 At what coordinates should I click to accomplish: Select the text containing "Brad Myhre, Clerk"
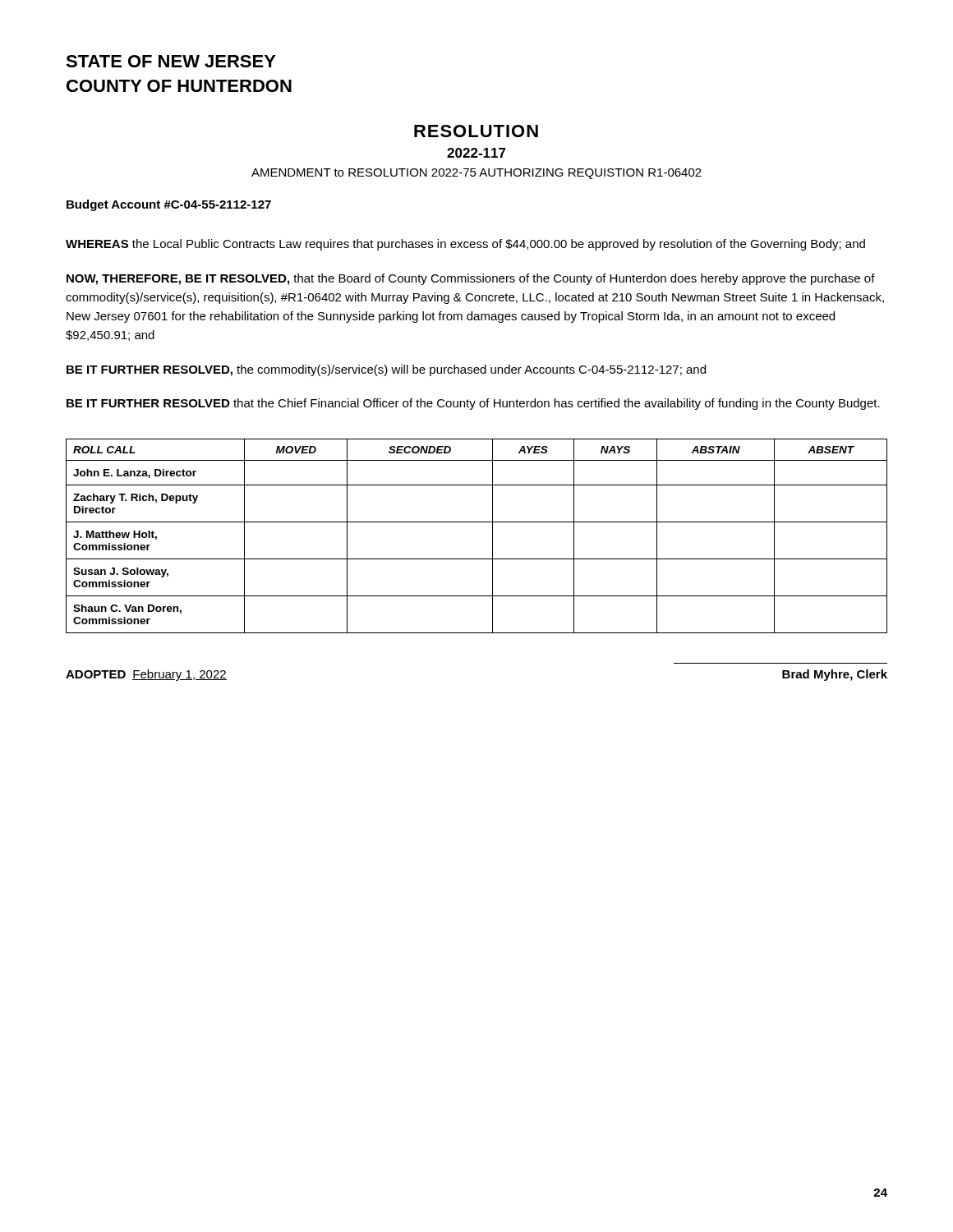coord(780,672)
